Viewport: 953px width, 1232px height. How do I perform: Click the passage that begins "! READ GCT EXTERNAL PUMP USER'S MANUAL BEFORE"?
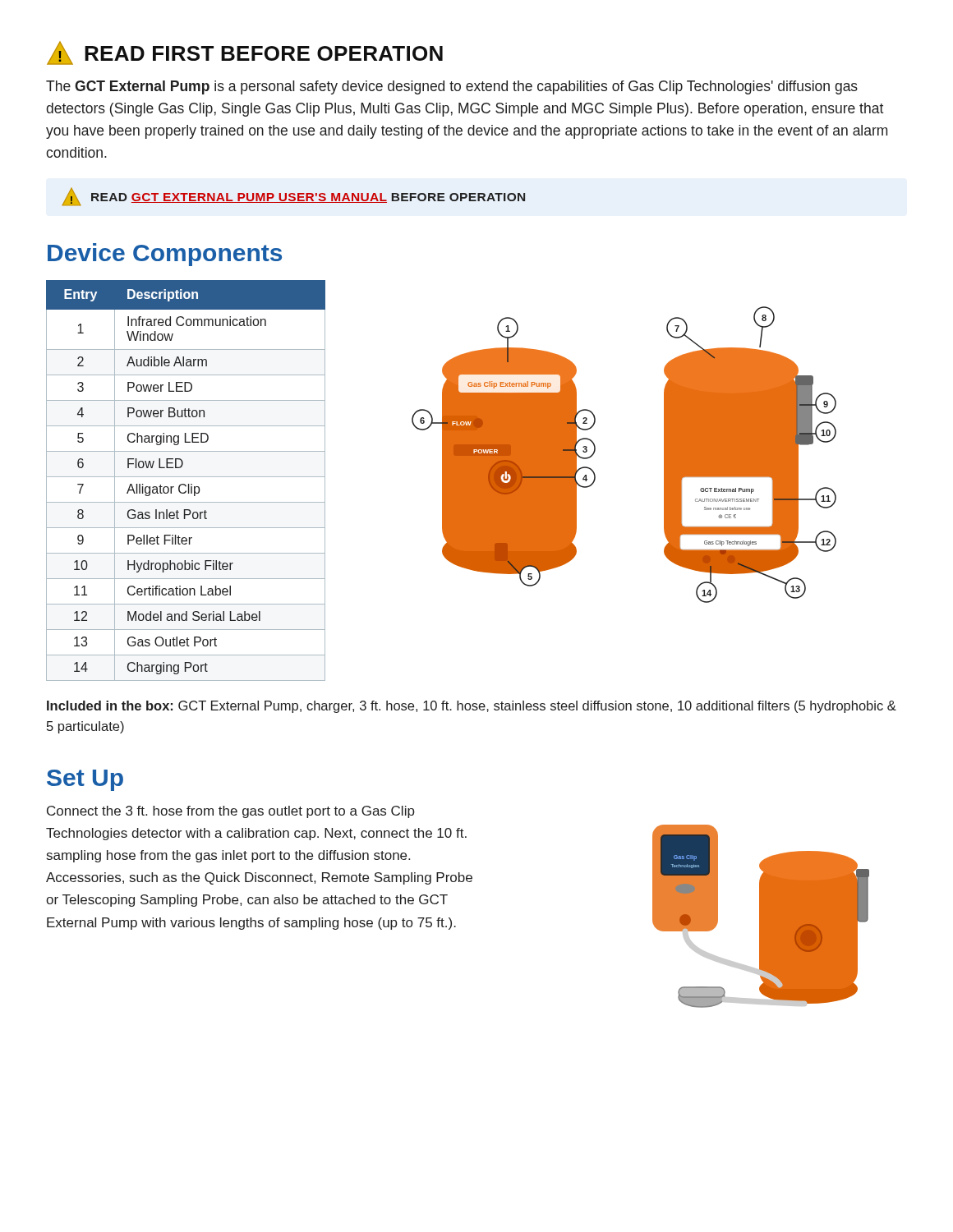(294, 197)
